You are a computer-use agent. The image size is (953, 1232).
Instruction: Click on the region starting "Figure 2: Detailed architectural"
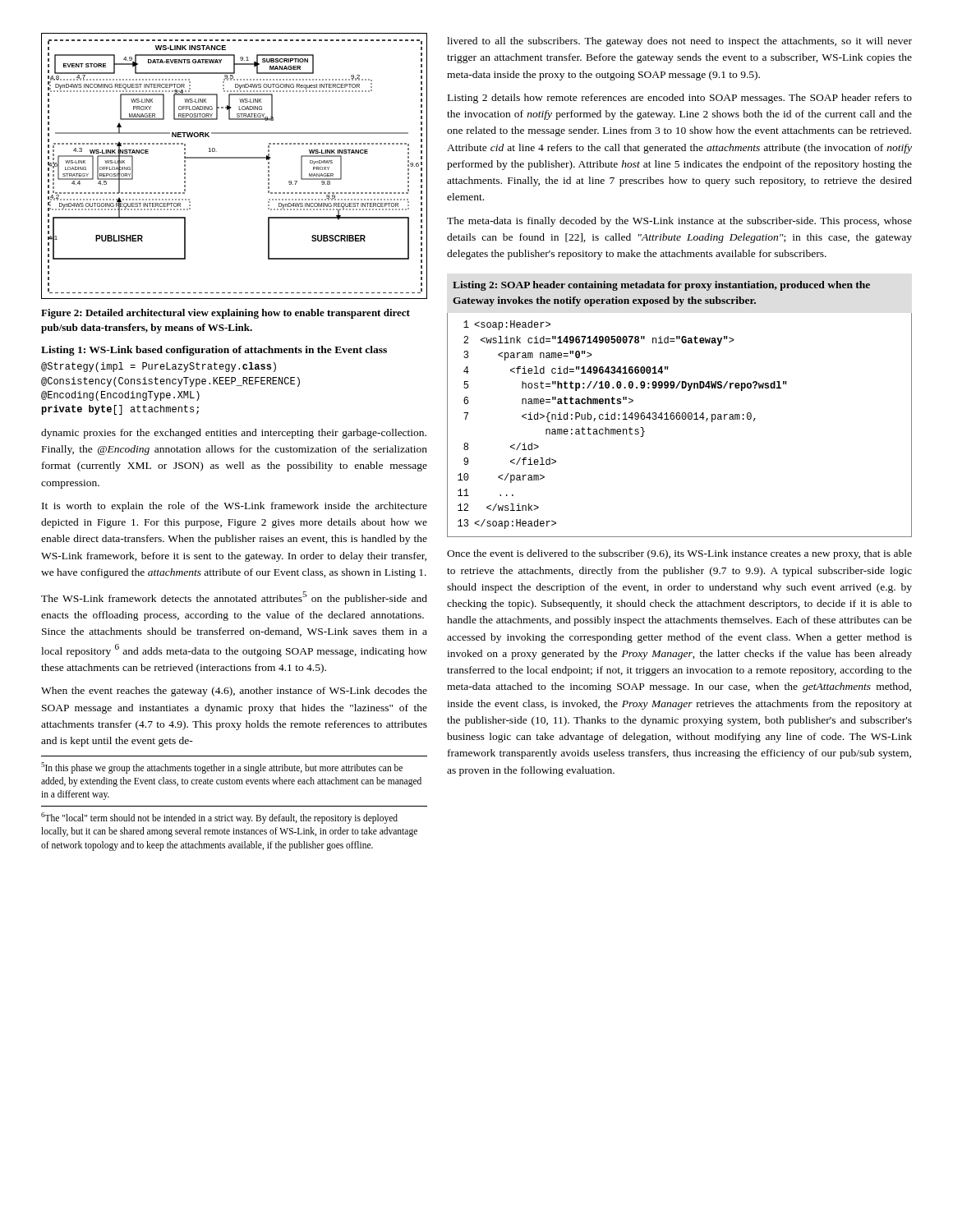point(225,320)
